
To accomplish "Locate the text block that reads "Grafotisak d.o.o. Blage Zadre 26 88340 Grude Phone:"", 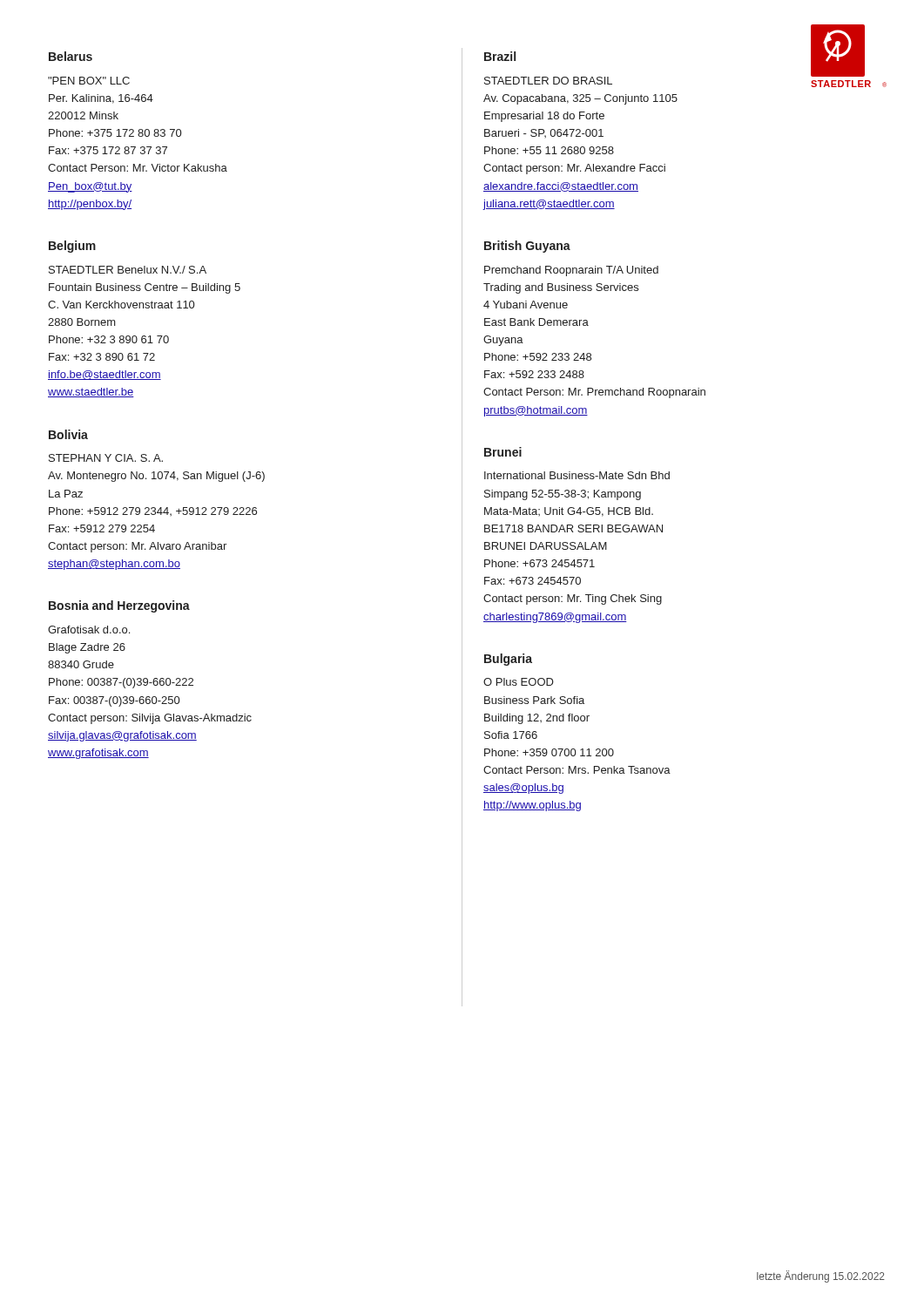I will [150, 691].
